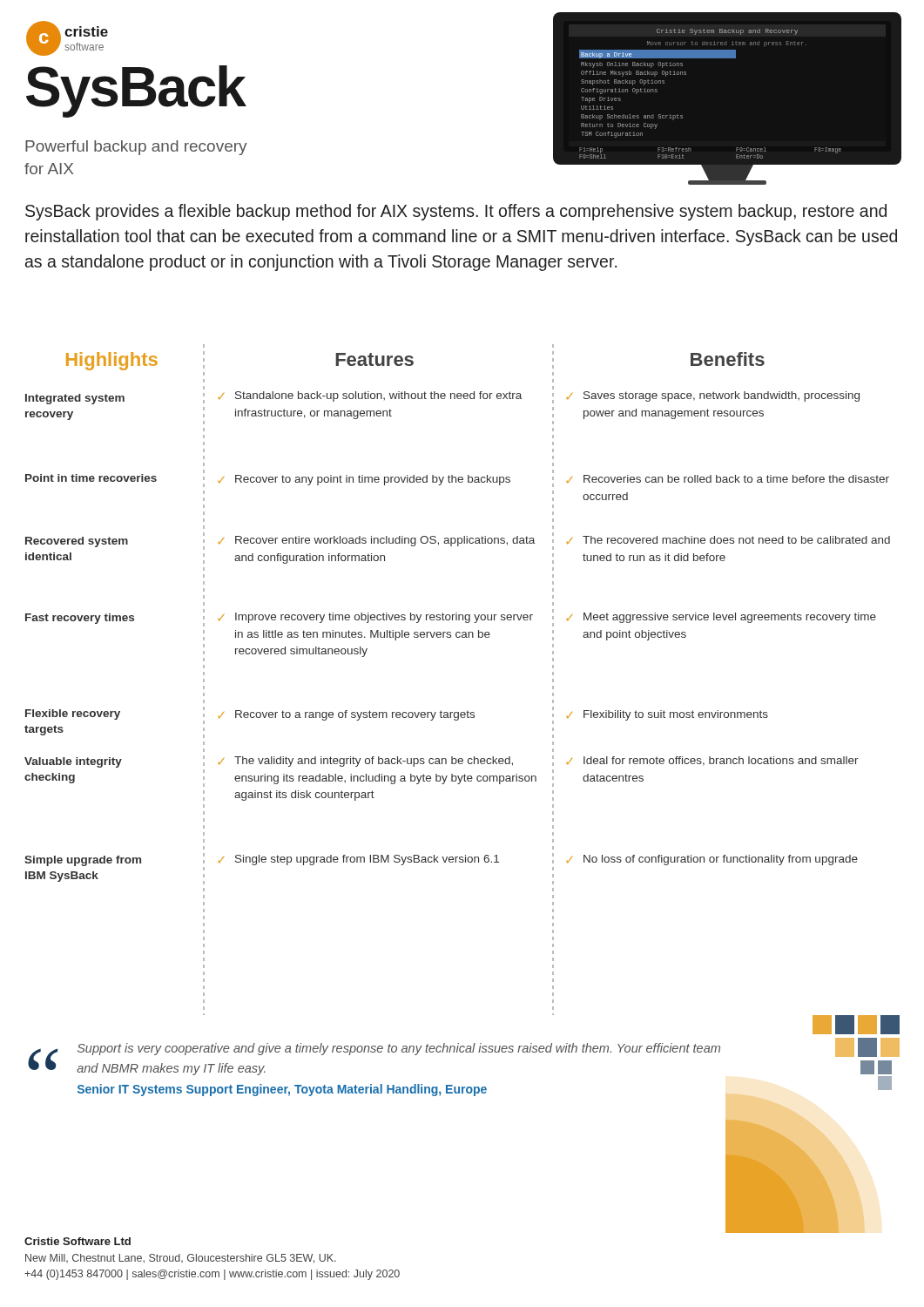Viewport: 924px width, 1307px height.
Task: Where is the passage that starts "✓ Recover to any point in"?
Action: tap(363, 480)
